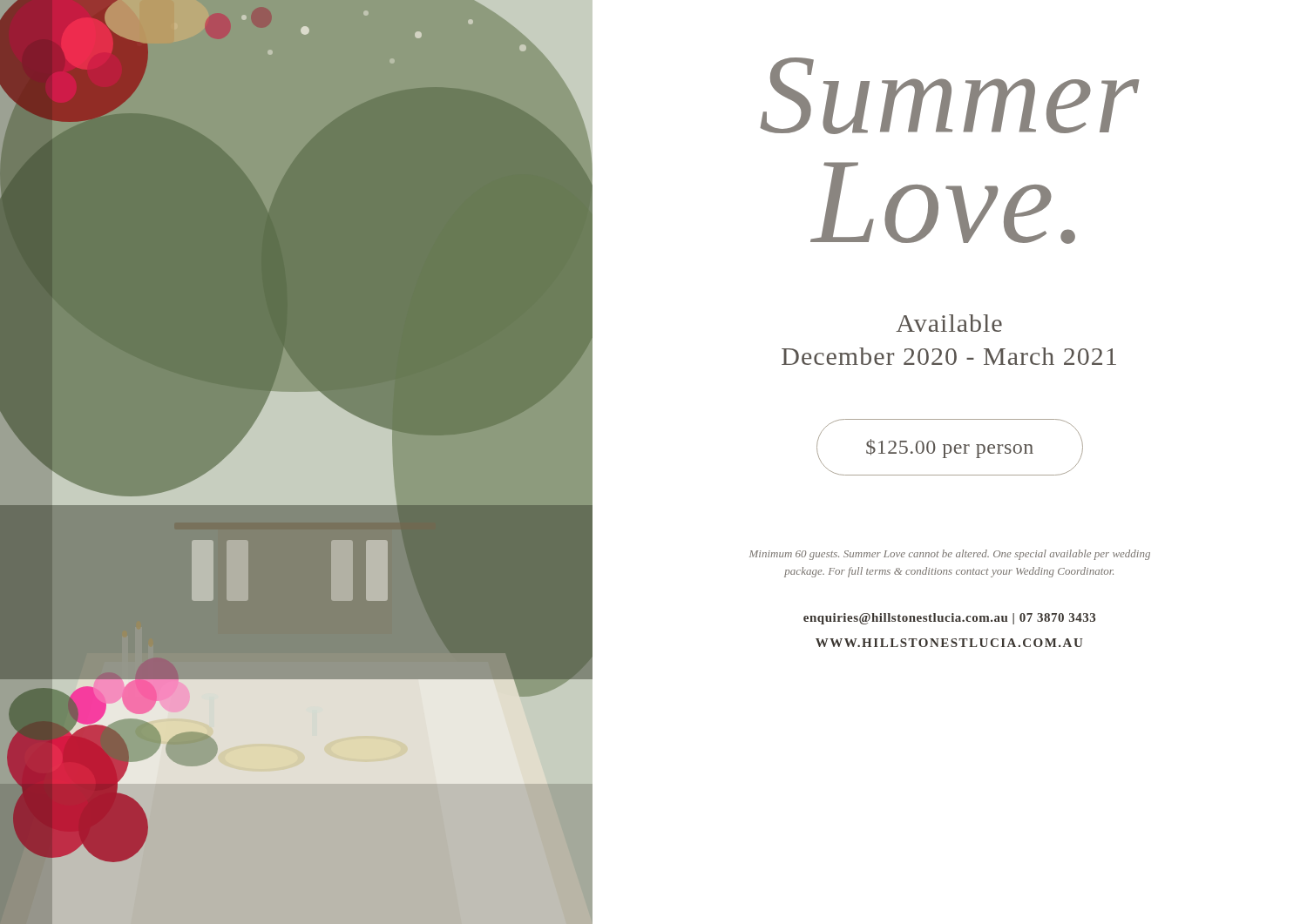
Task: Select the text that says "Available December 2020 - March 2021"
Action: tap(950, 339)
